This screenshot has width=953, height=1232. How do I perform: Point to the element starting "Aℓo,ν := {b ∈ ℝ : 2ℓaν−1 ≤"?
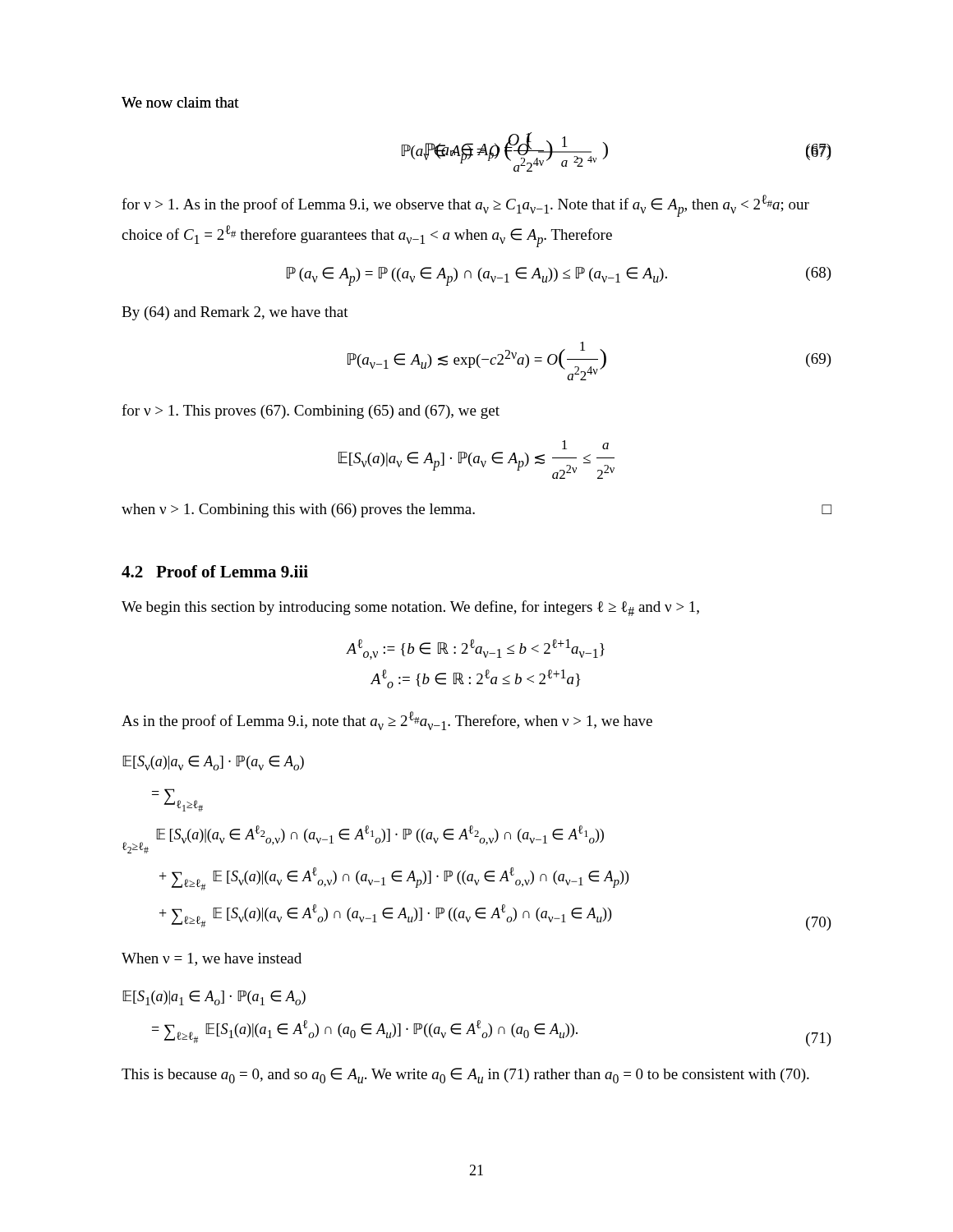point(476,664)
